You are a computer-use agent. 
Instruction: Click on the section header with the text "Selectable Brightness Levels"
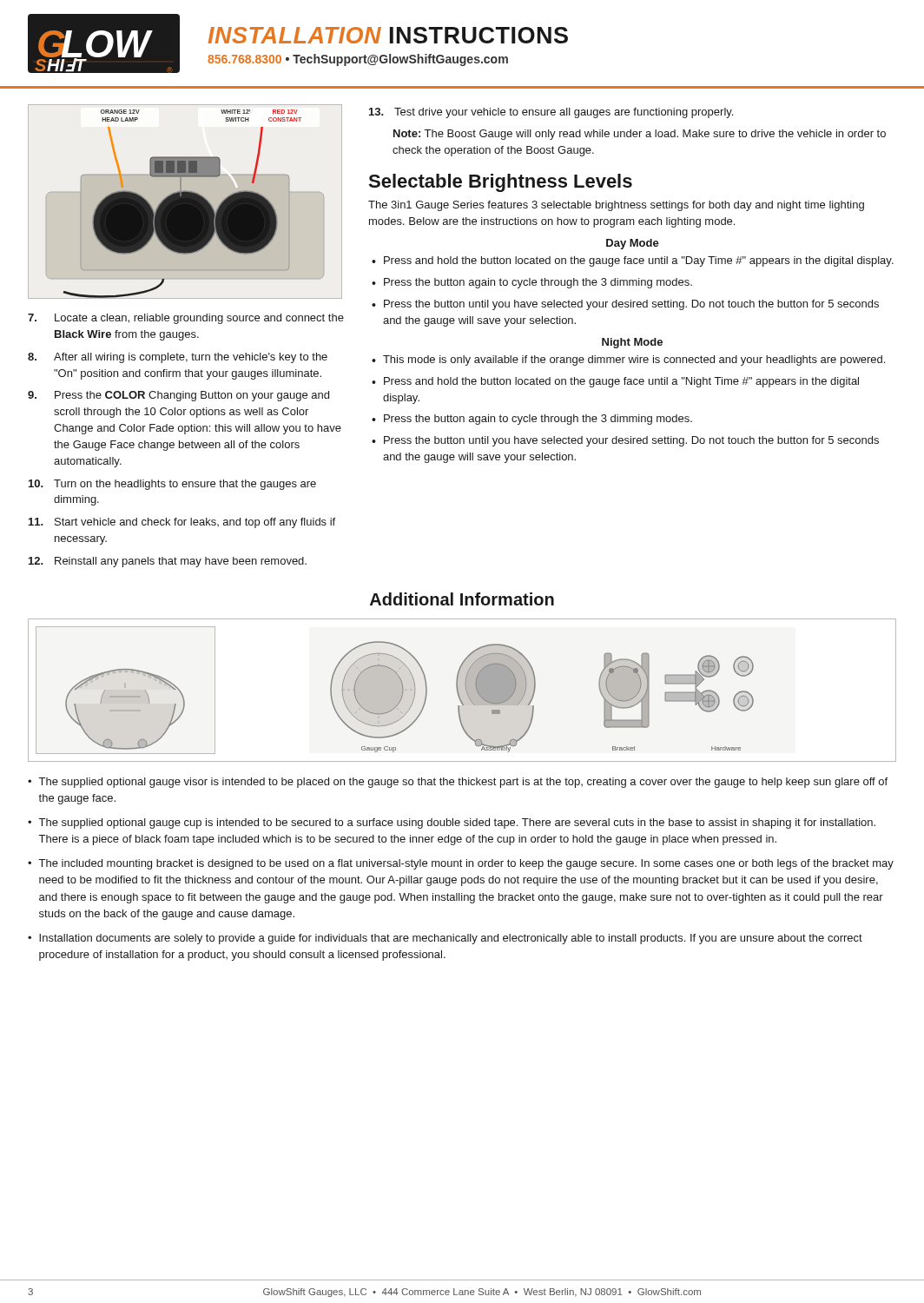[500, 181]
